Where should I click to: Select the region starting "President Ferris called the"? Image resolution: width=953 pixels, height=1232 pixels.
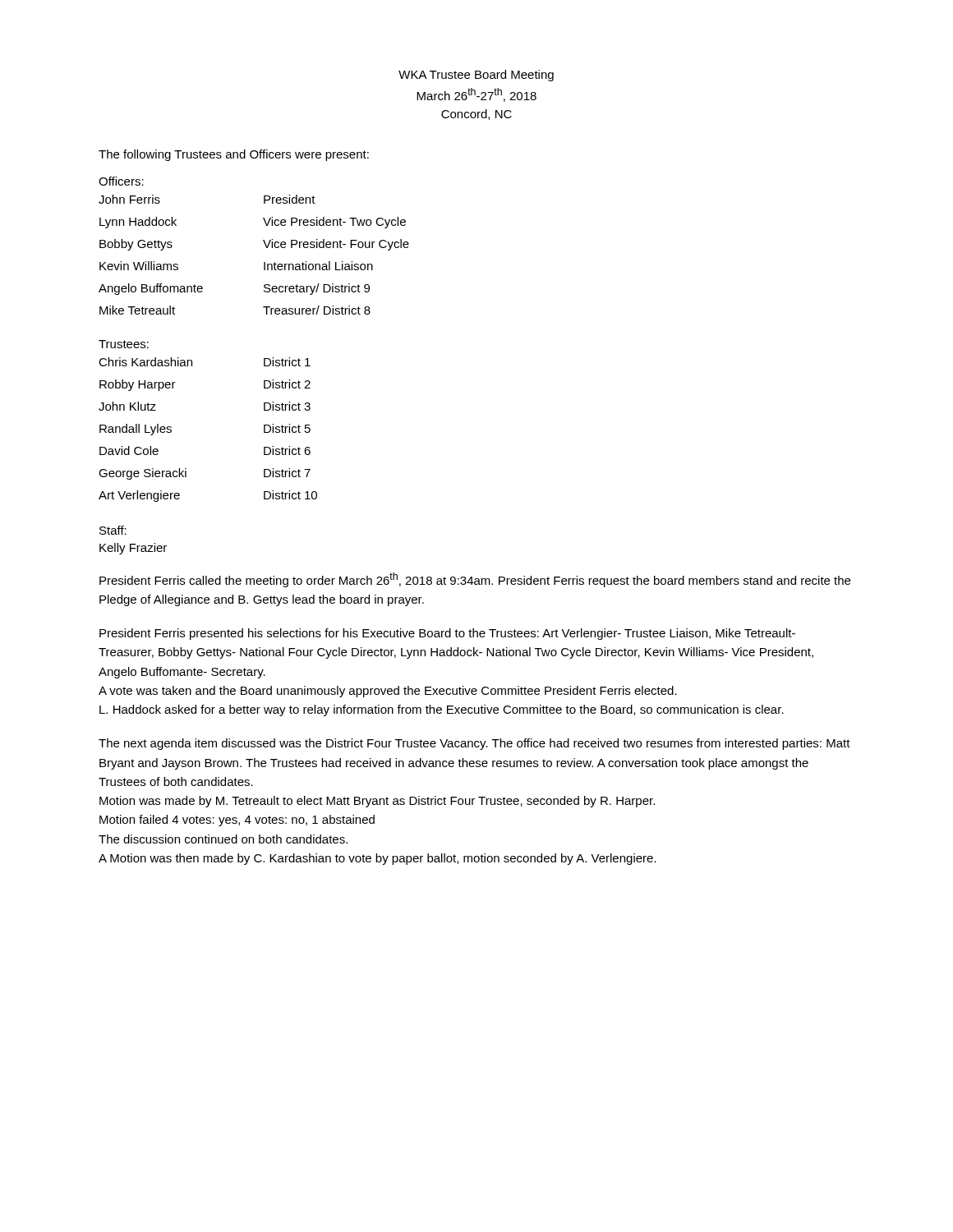pos(475,588)
